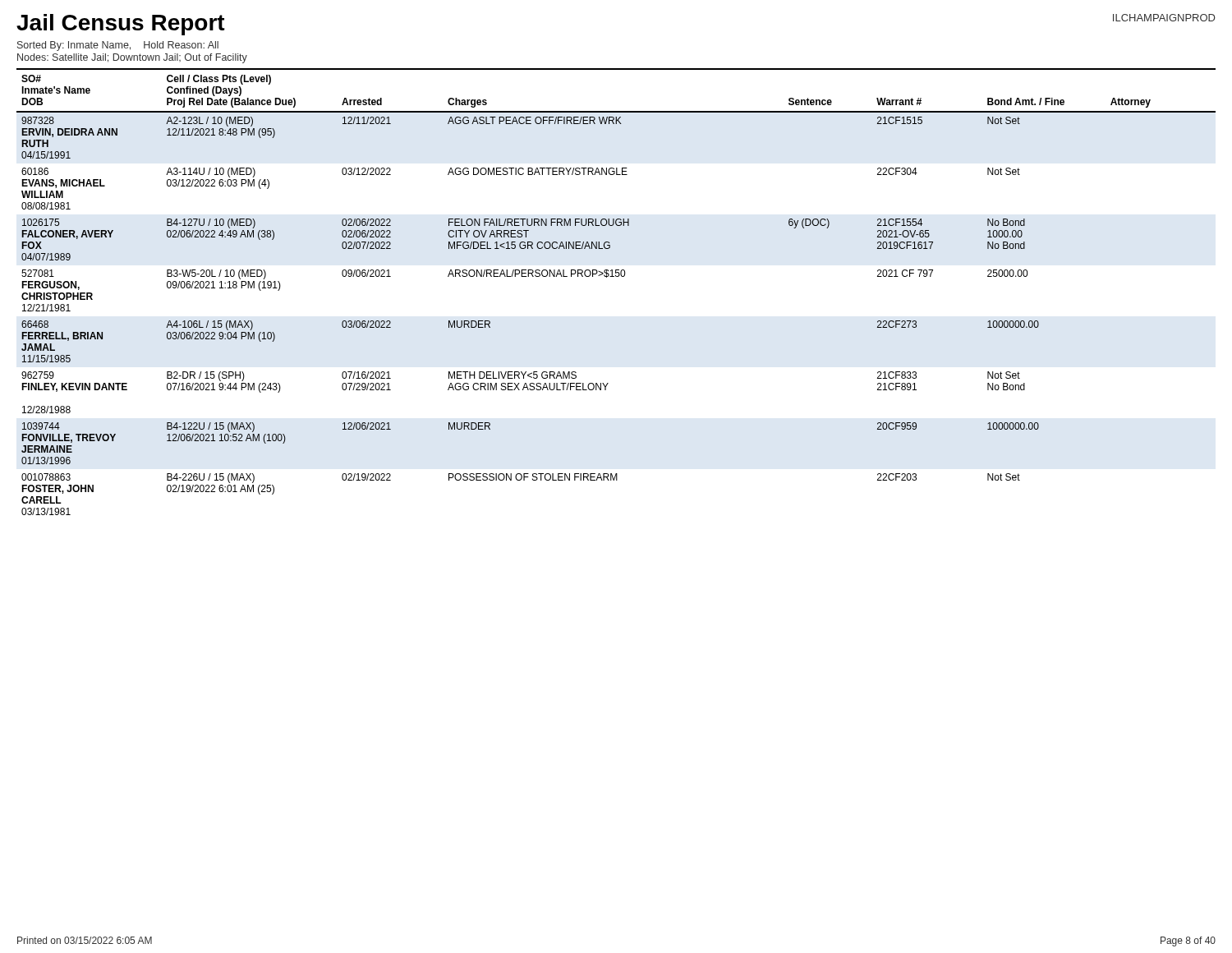Where does it say "Jail Census Report"?
This screenshot has width=1232, height=953.
pos(121,23)
